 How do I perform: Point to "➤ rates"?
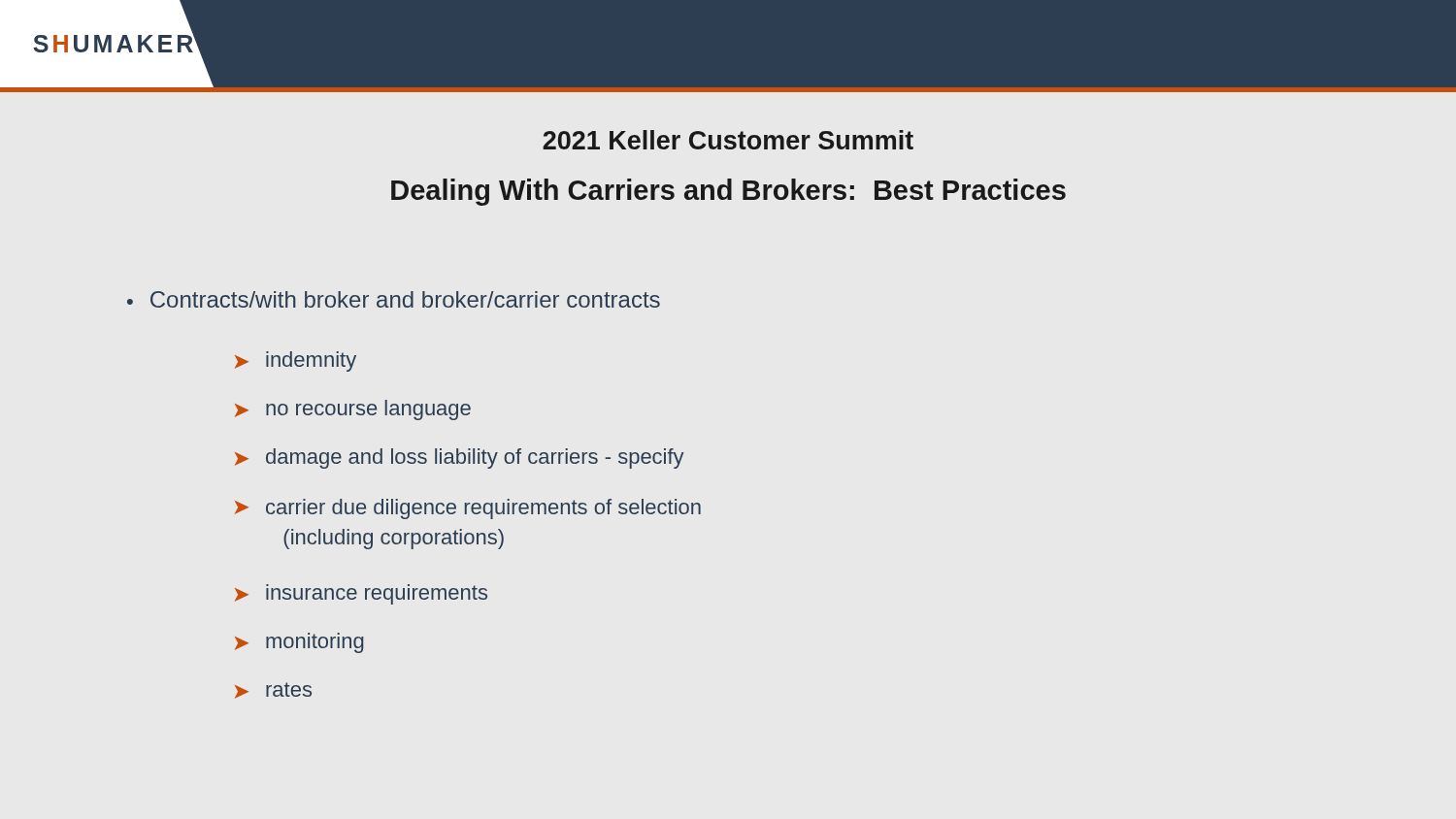(x=273, y=690)
